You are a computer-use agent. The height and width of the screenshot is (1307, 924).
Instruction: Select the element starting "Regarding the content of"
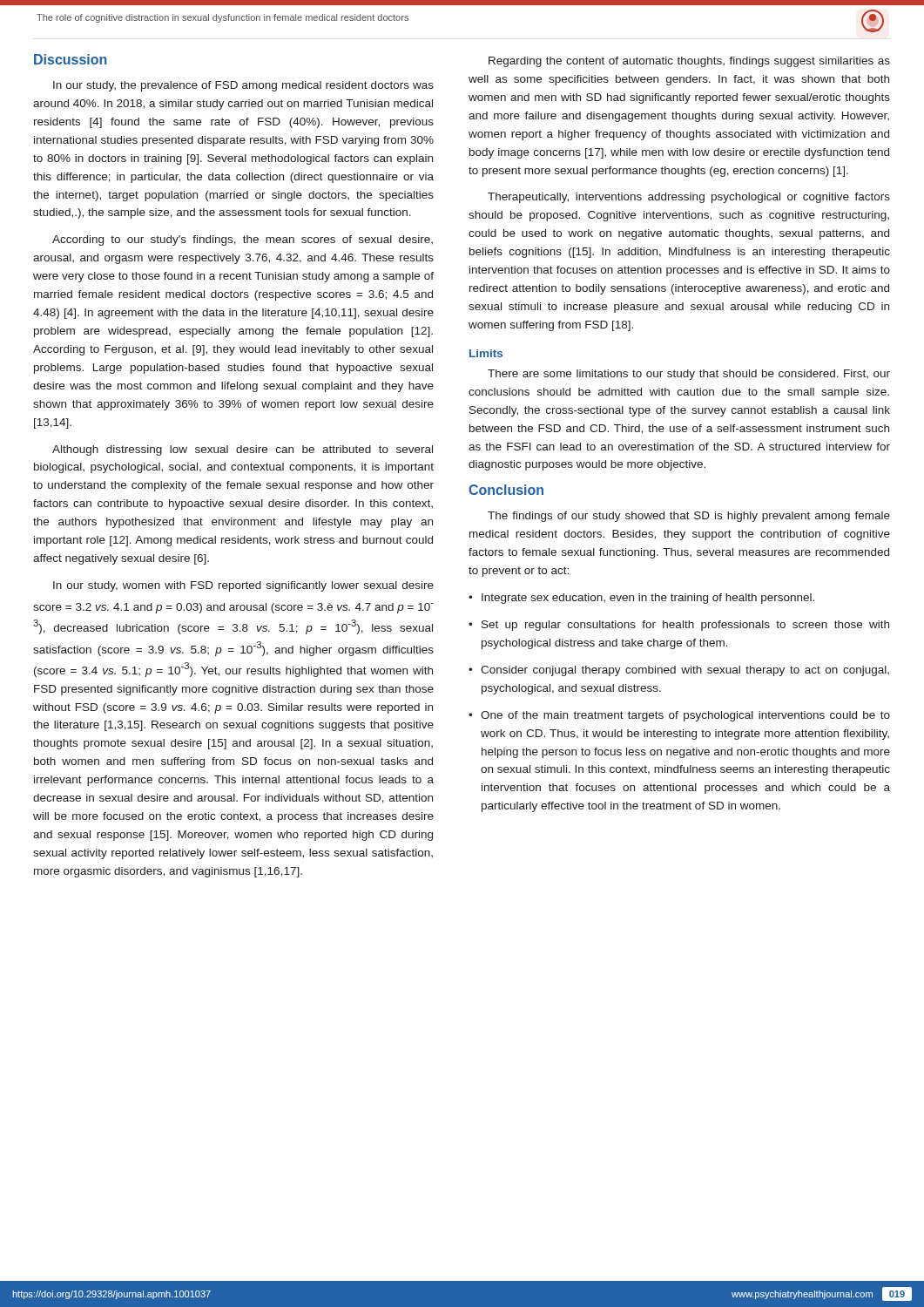coord(679,116)
